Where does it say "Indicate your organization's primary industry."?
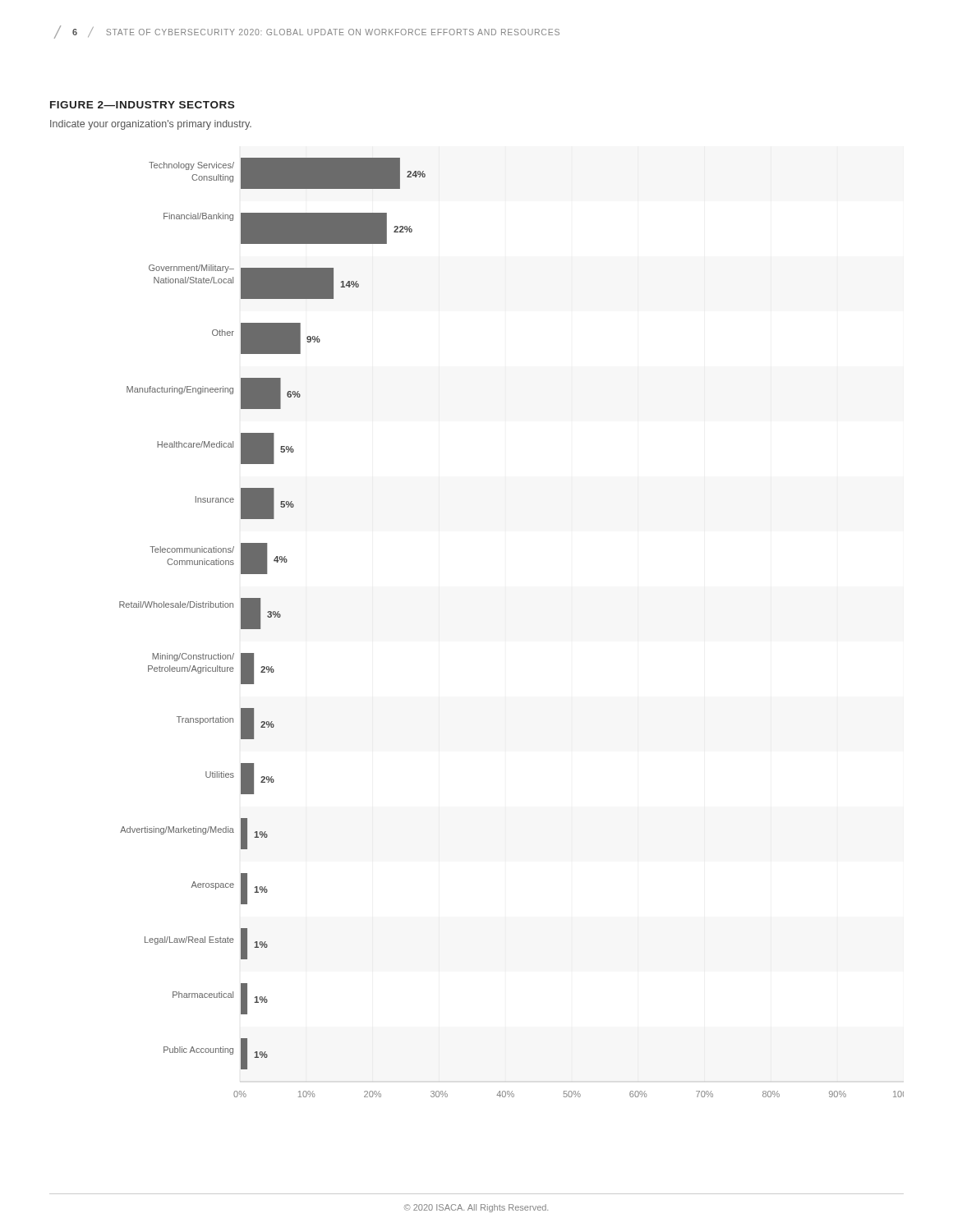The height and width of the screenshot is (1232, 953). pos(151,124)
